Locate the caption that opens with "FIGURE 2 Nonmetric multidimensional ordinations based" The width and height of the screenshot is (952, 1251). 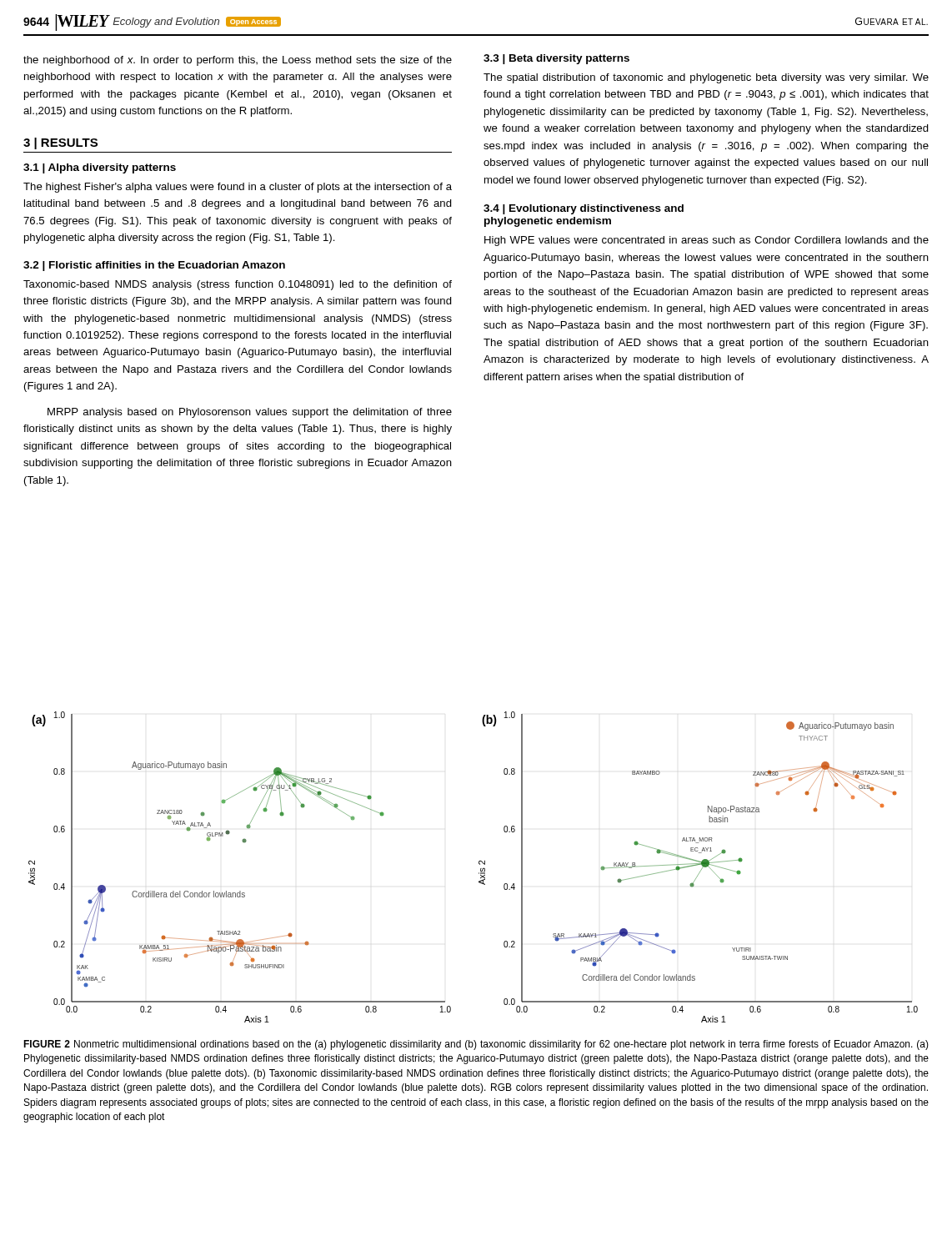[x=476, y=1080]
